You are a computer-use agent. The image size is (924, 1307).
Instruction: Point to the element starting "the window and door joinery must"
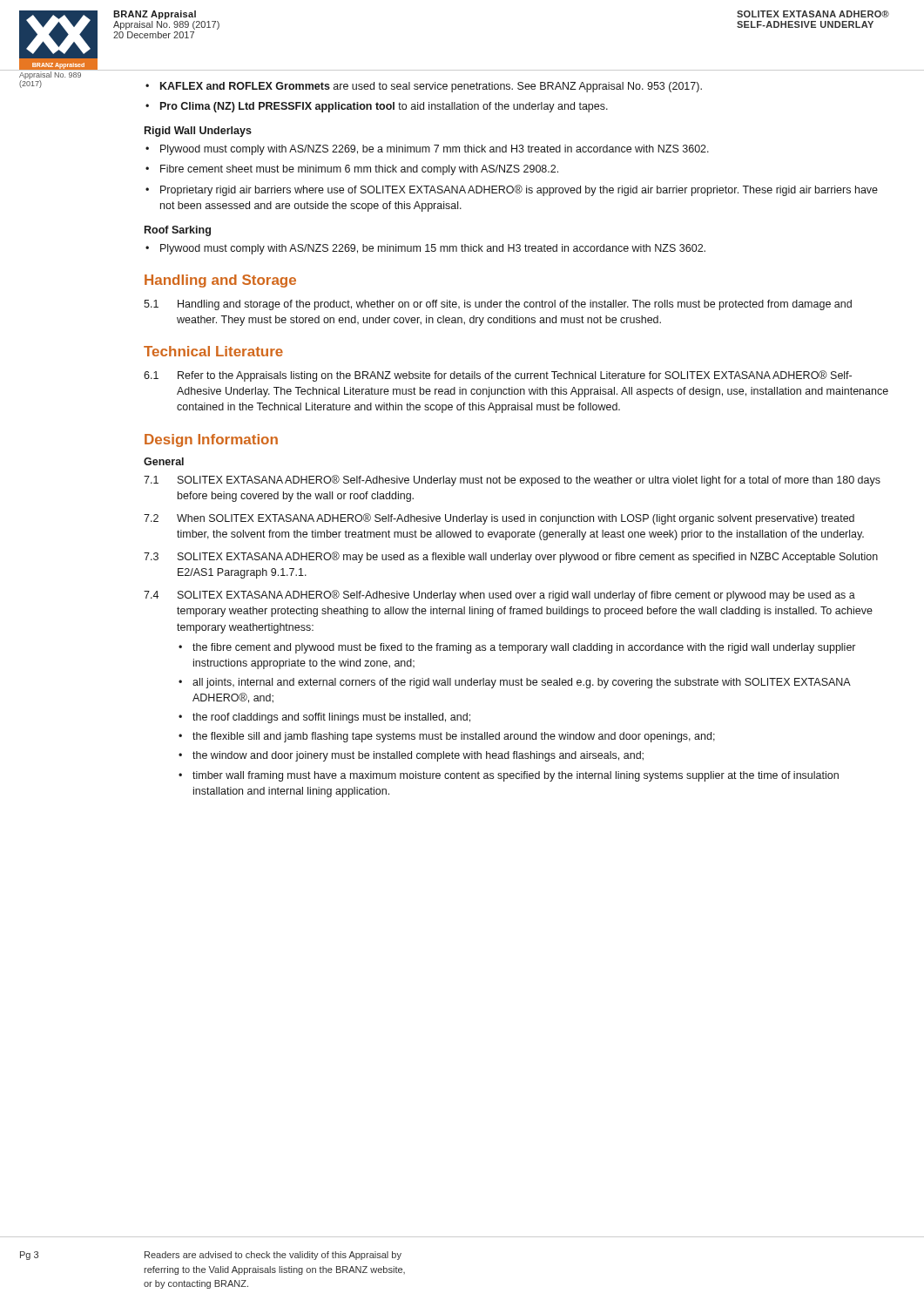[x=418, y=756]
